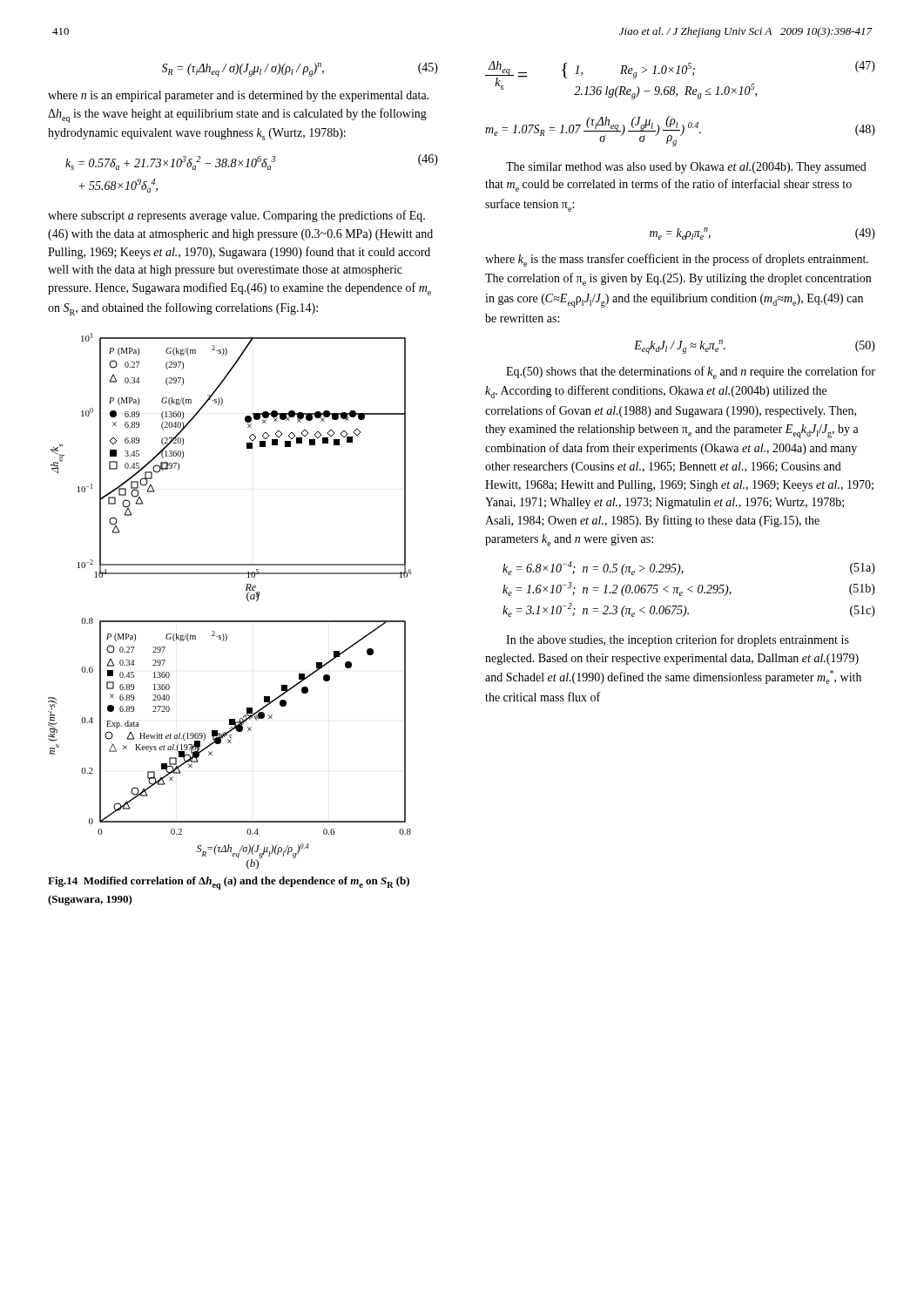This screenshot has width=924, height=1307.
Task: Click on the element starting "The similar method was also"
Action: [676, 187]
